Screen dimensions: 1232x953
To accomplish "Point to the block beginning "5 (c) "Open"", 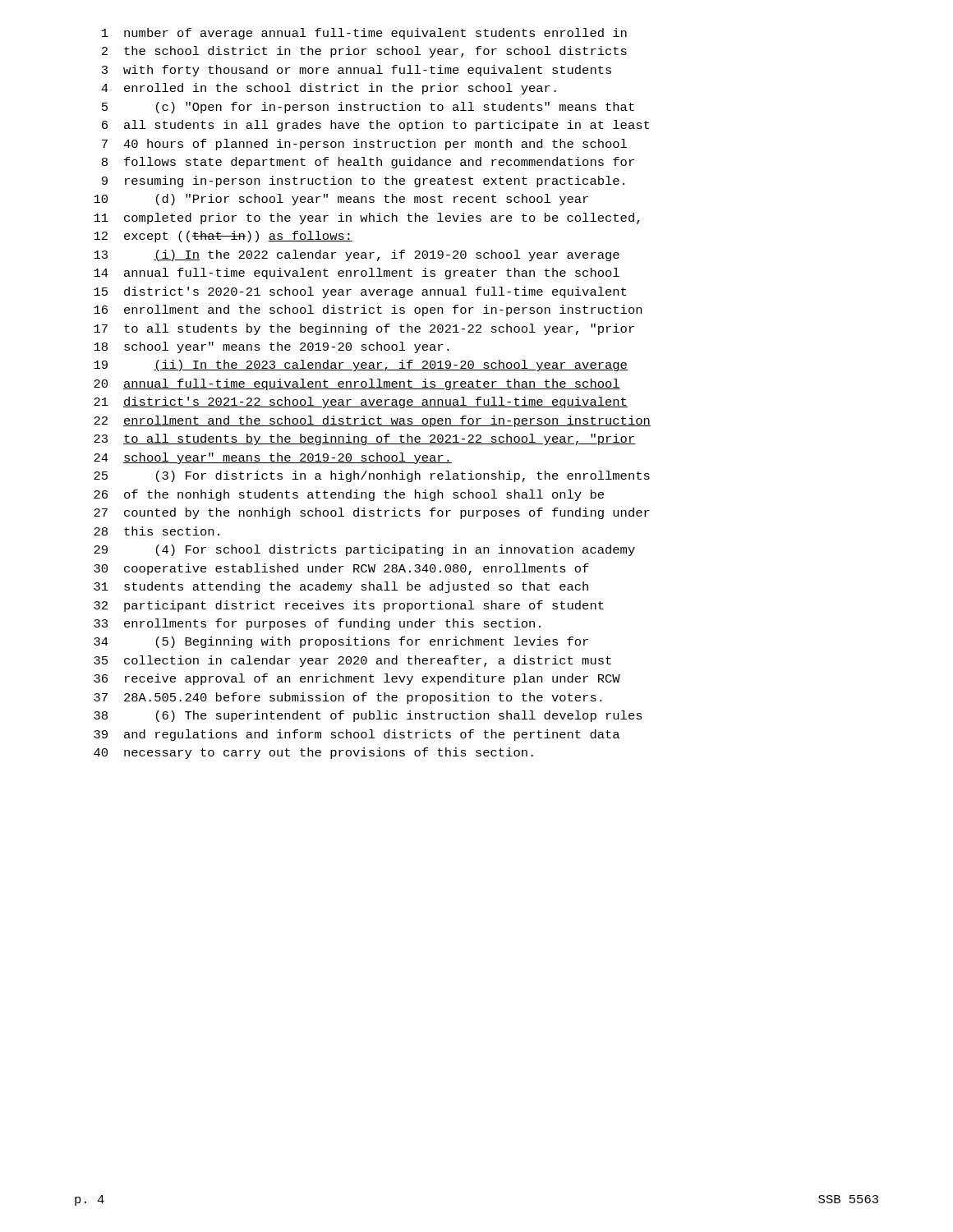I will [x=476, y=145].
